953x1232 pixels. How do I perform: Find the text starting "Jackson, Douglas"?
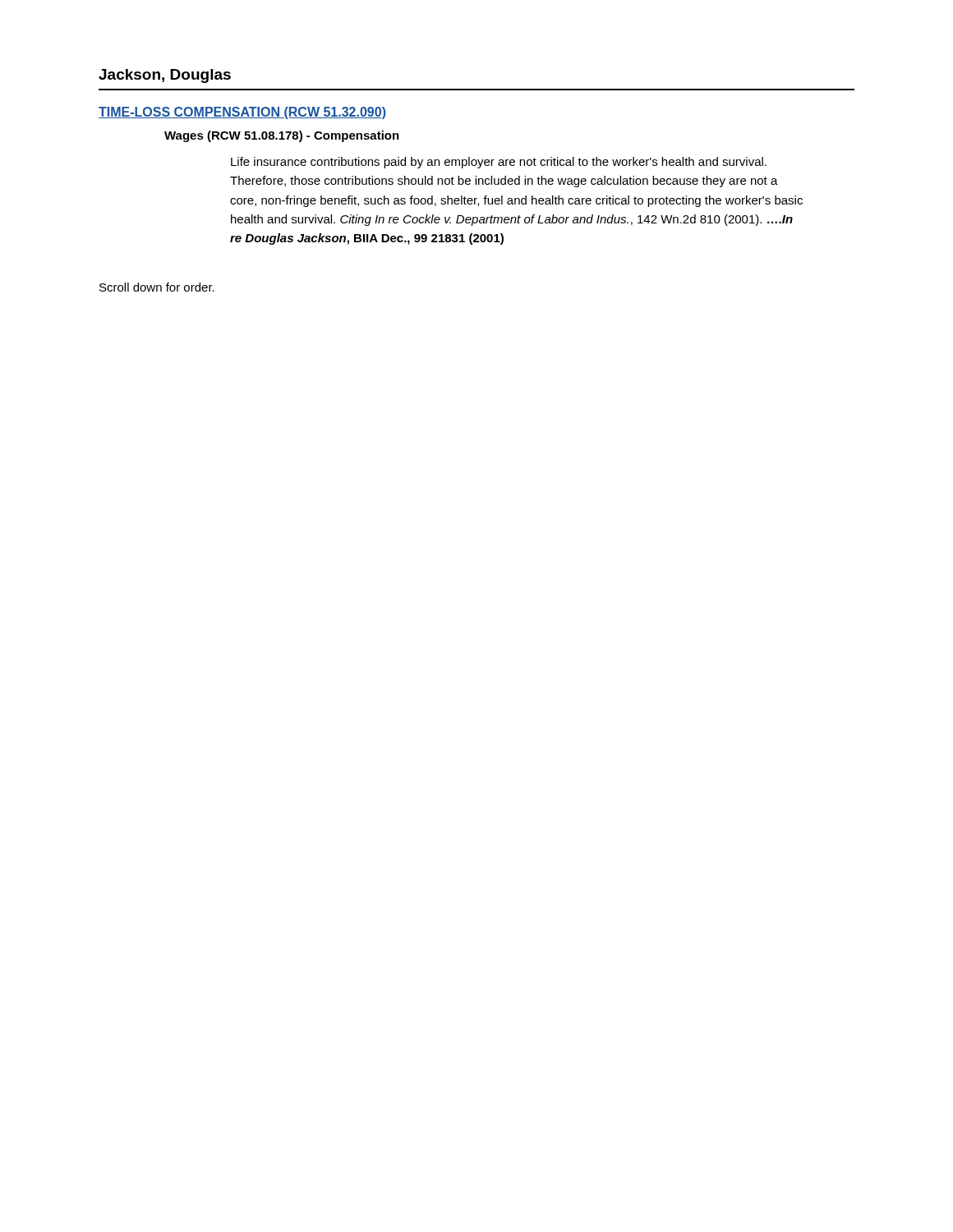(165, 76)
